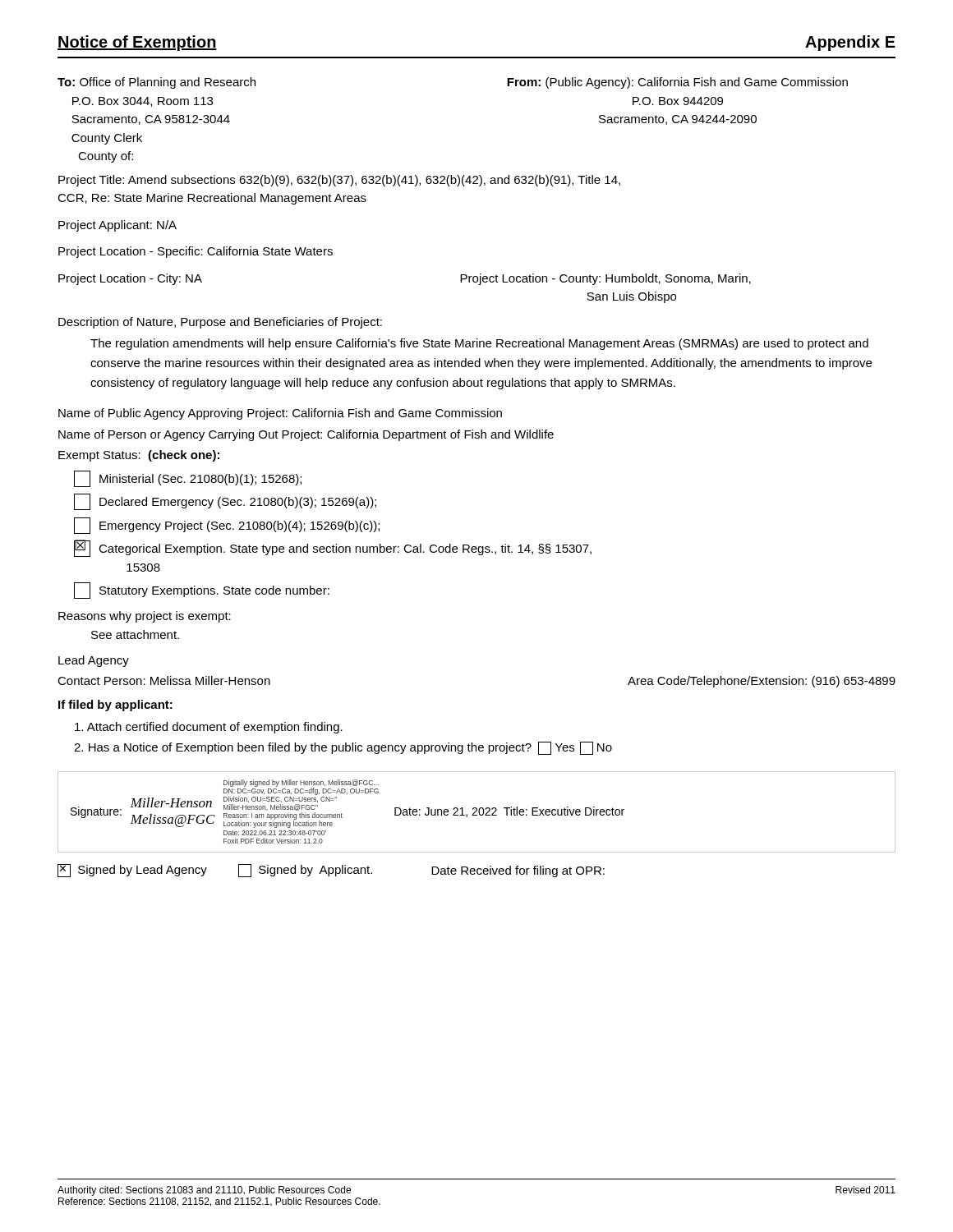Find the text block containing "Project Location - City: NA Project Location"

point(476,287)
